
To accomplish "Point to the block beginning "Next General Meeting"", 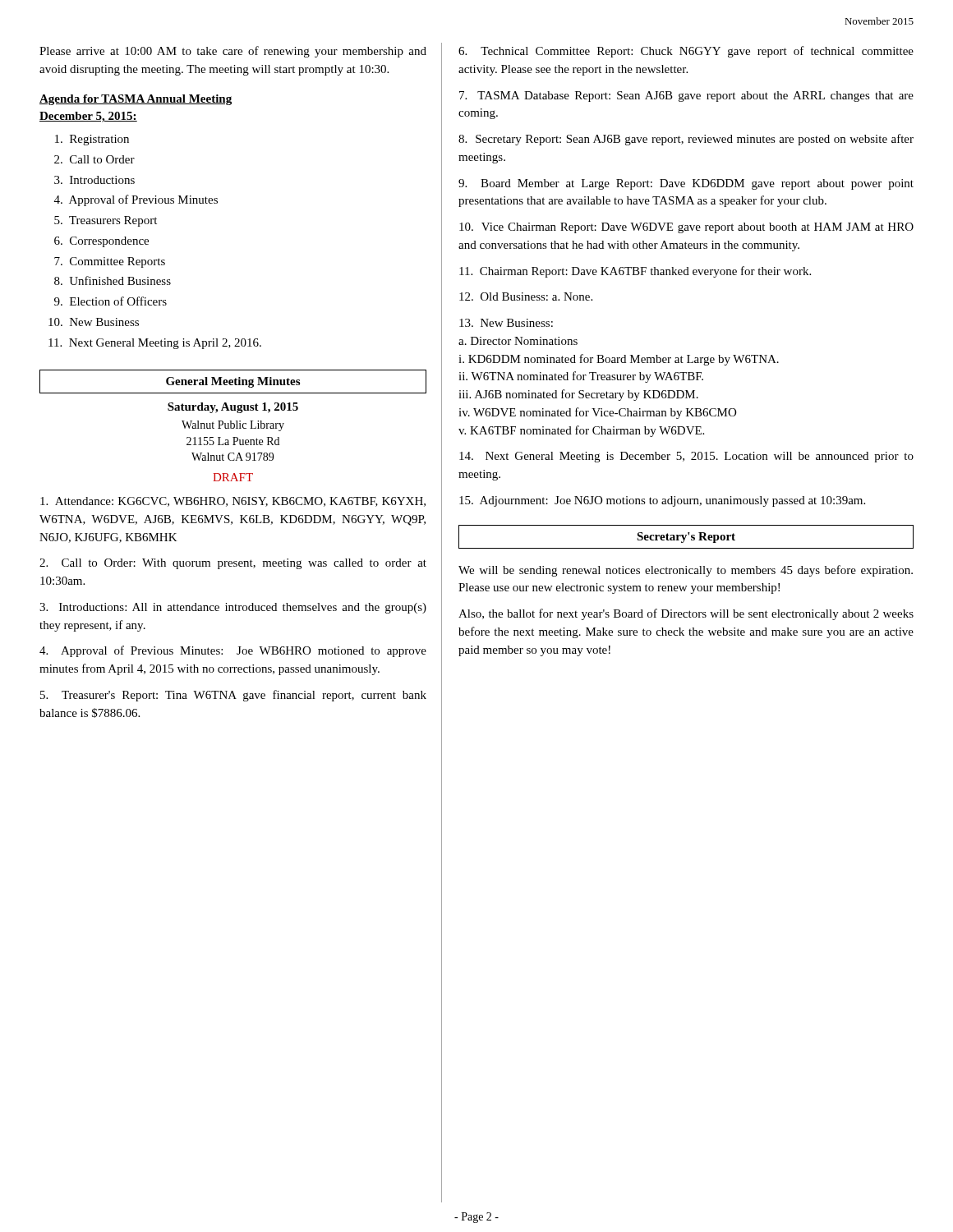I will (686, 465).
